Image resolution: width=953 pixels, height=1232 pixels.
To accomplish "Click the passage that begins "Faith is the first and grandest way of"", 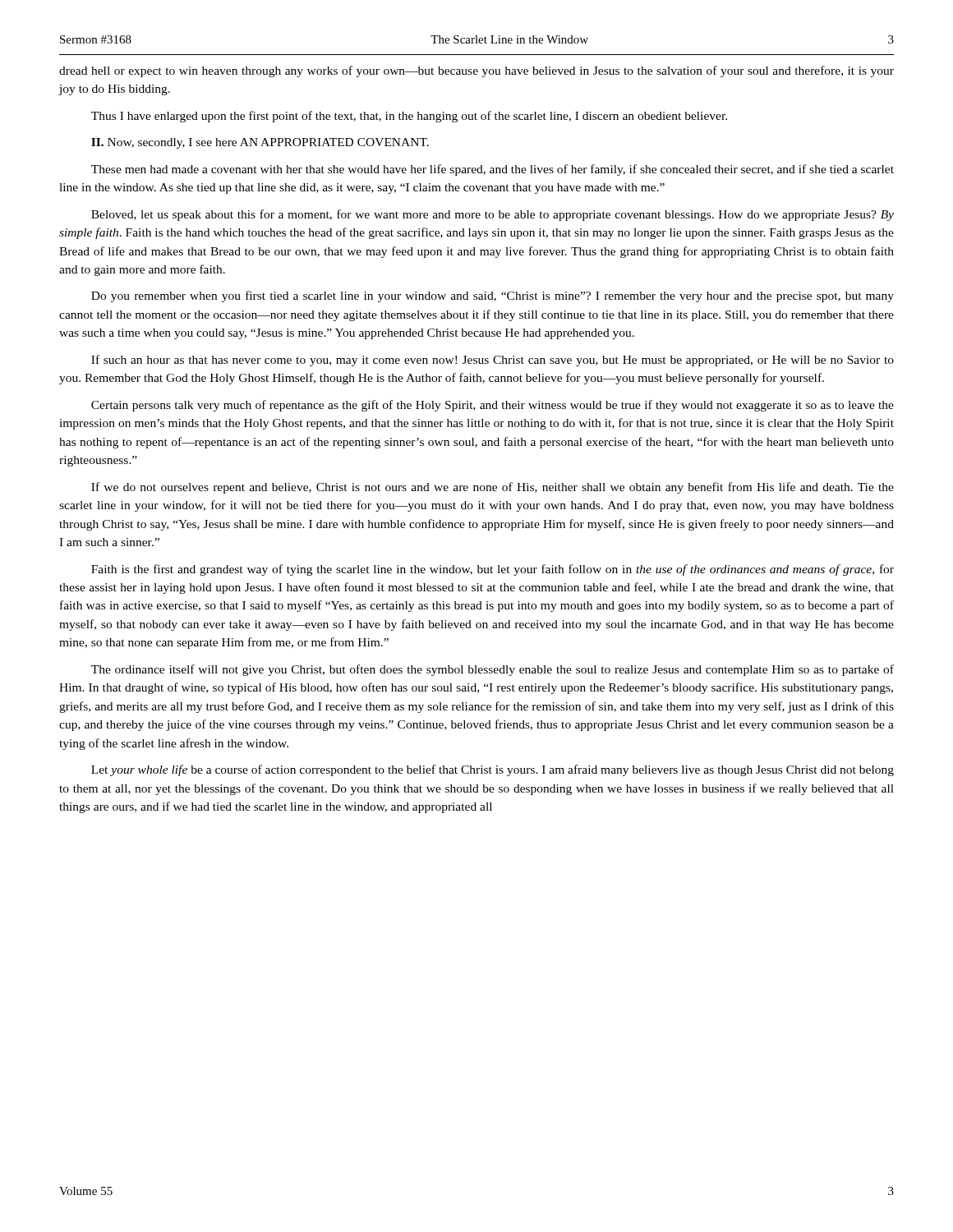I will 476,606.
